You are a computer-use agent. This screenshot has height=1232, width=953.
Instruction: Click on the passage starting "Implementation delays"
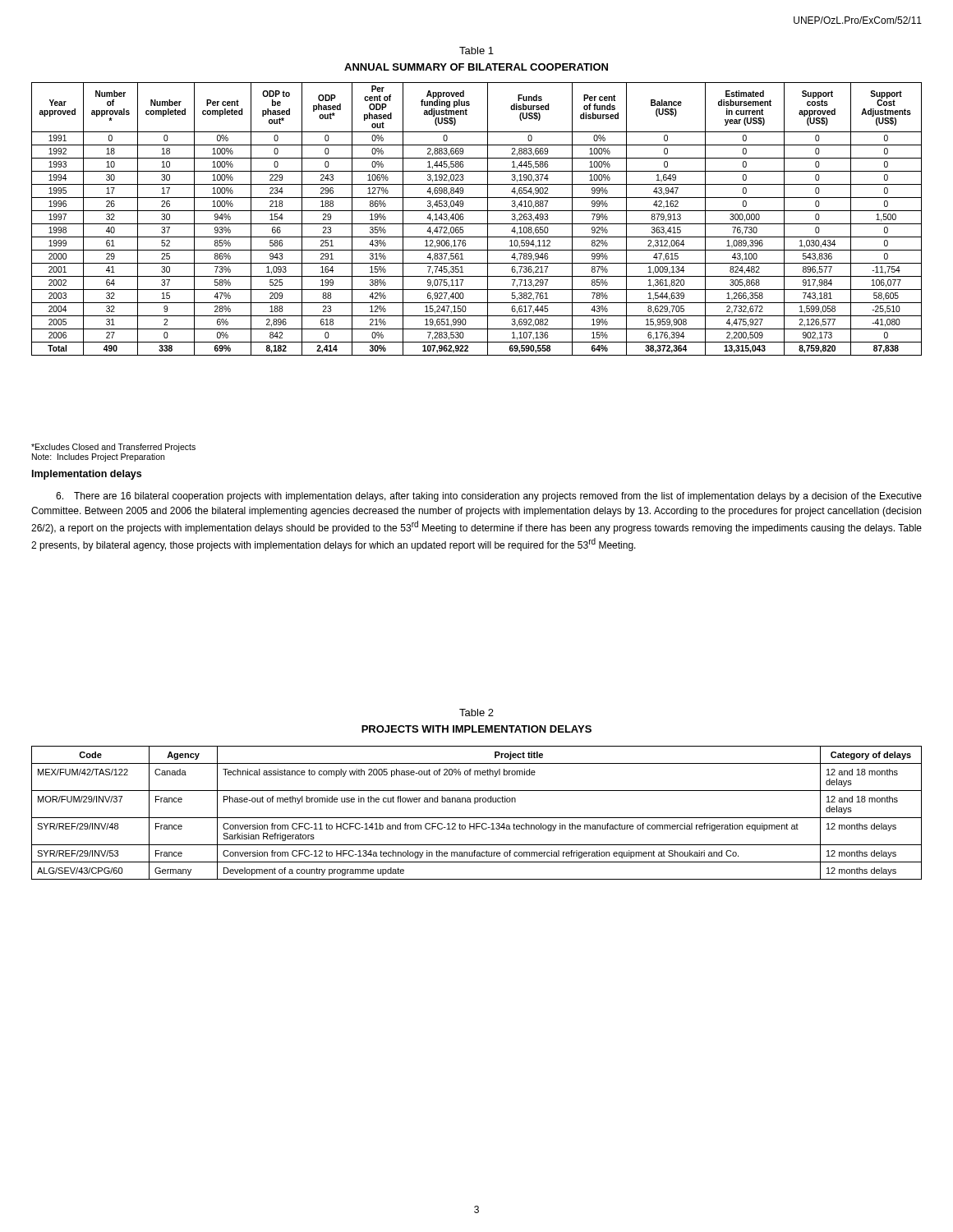87,474
